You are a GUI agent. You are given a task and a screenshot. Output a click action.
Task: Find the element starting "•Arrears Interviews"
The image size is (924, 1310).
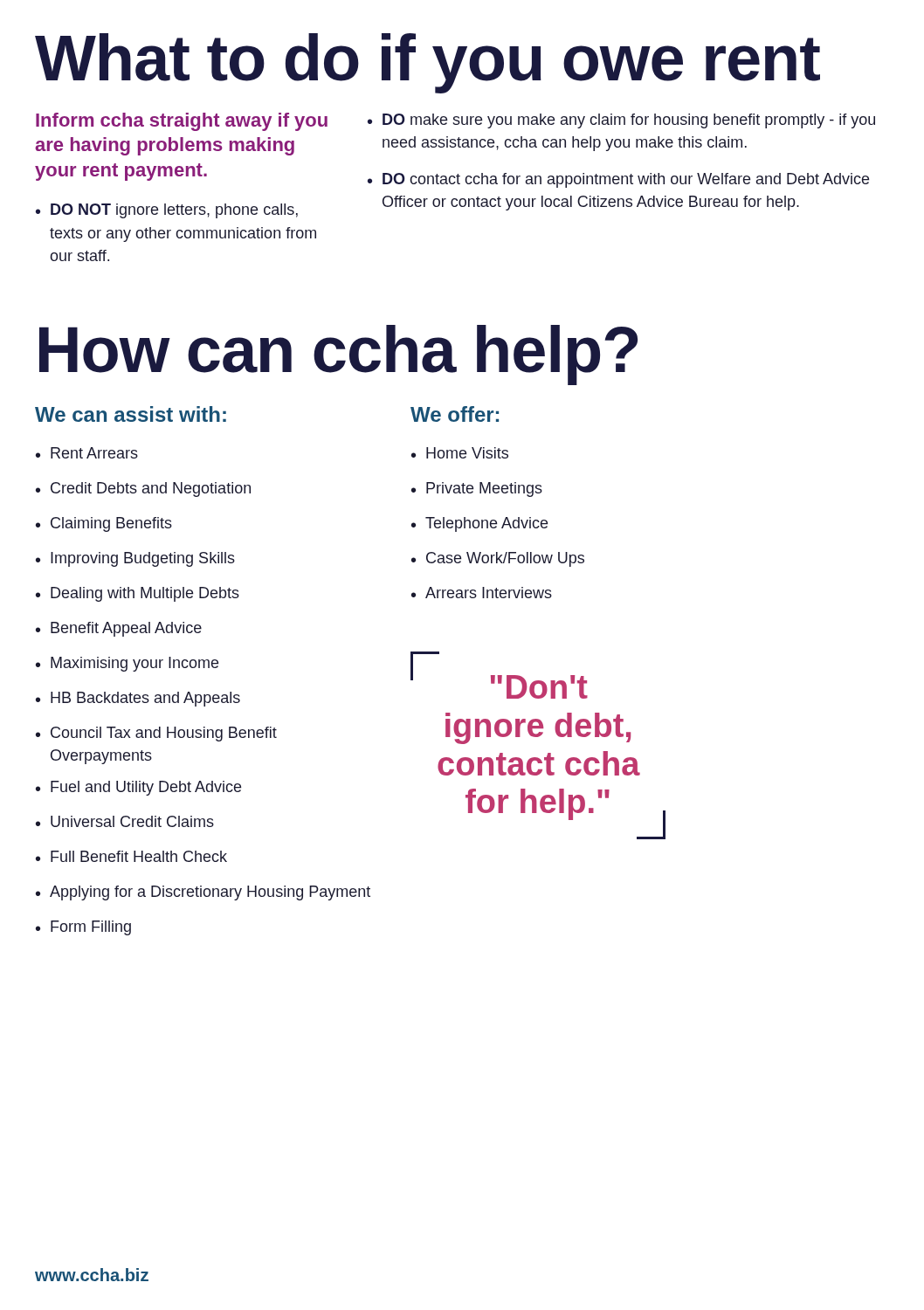[481, 595]
